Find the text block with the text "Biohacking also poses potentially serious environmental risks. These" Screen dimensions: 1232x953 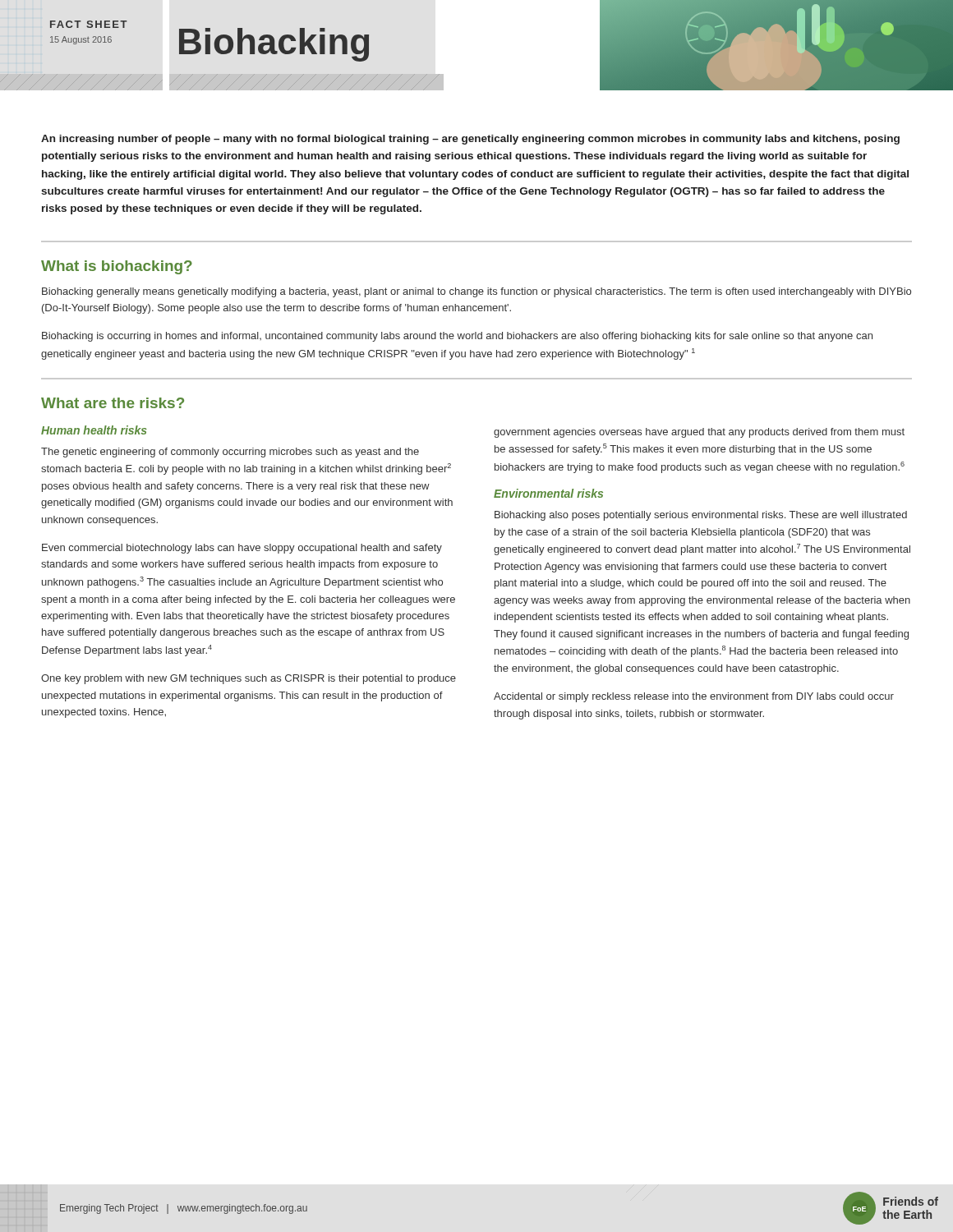click(702, 591)
